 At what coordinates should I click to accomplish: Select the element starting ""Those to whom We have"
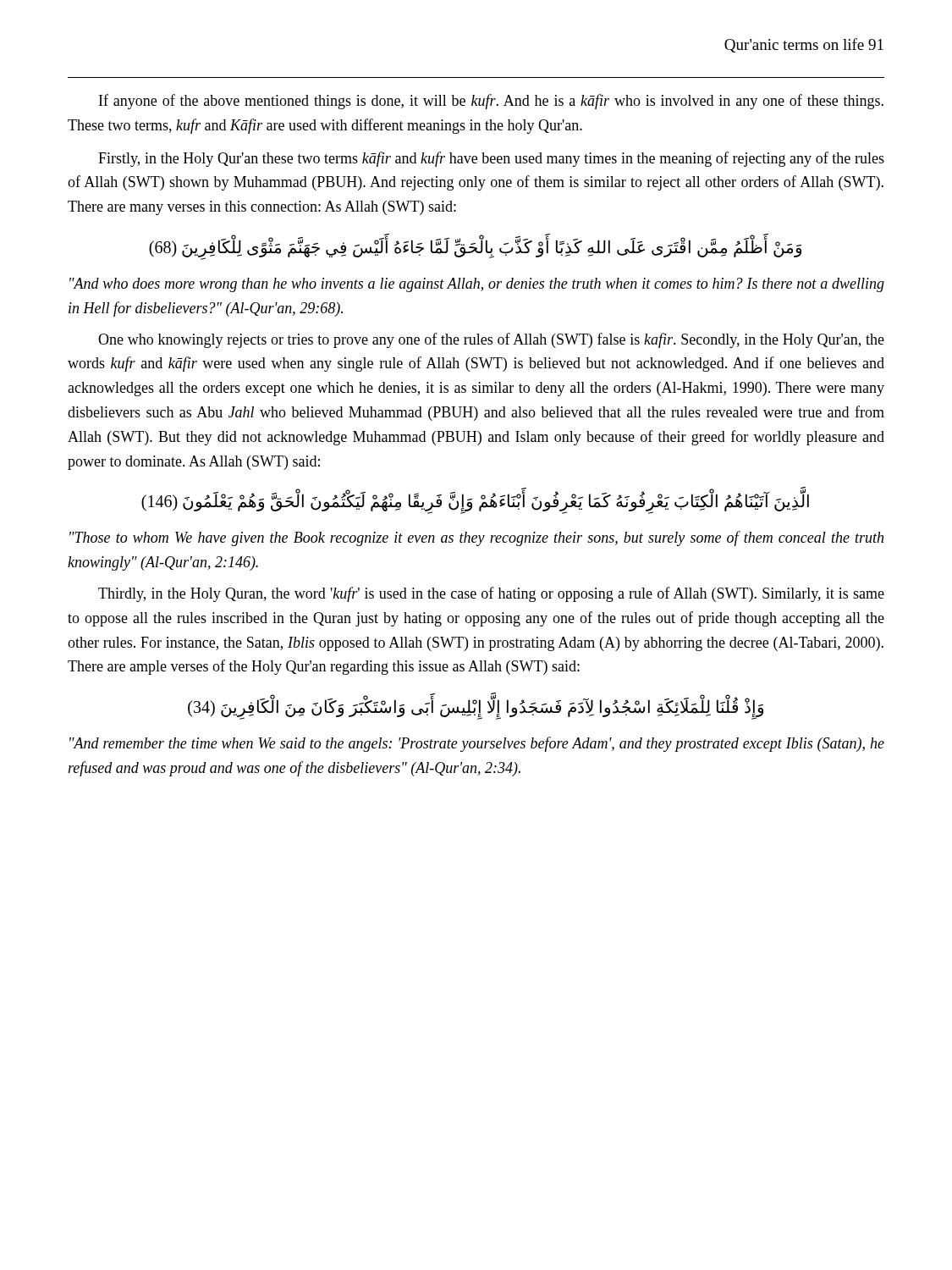point(476,550)
